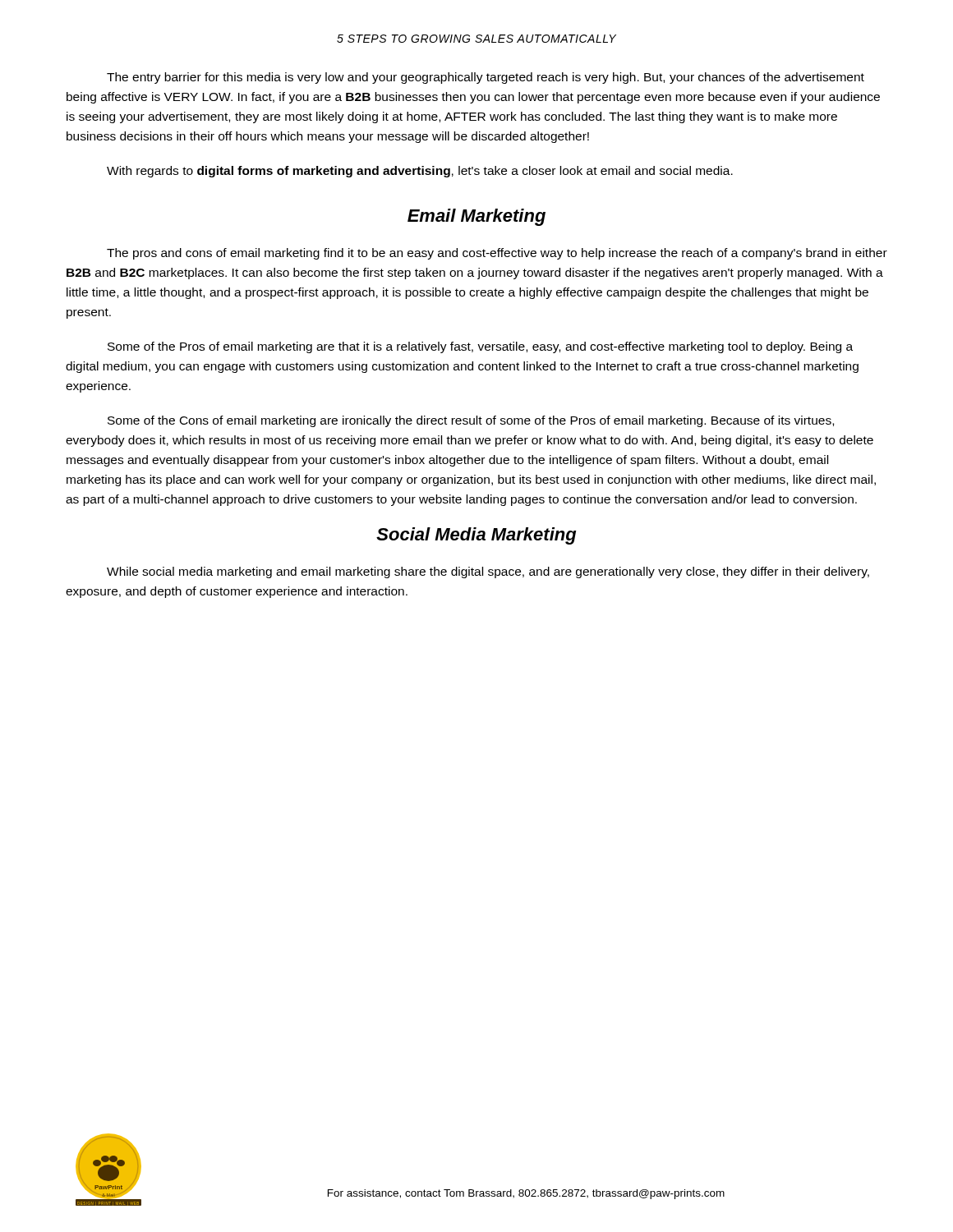
Task: Navigate to the block starting "Email Marketing"
Action: [476, 216]
